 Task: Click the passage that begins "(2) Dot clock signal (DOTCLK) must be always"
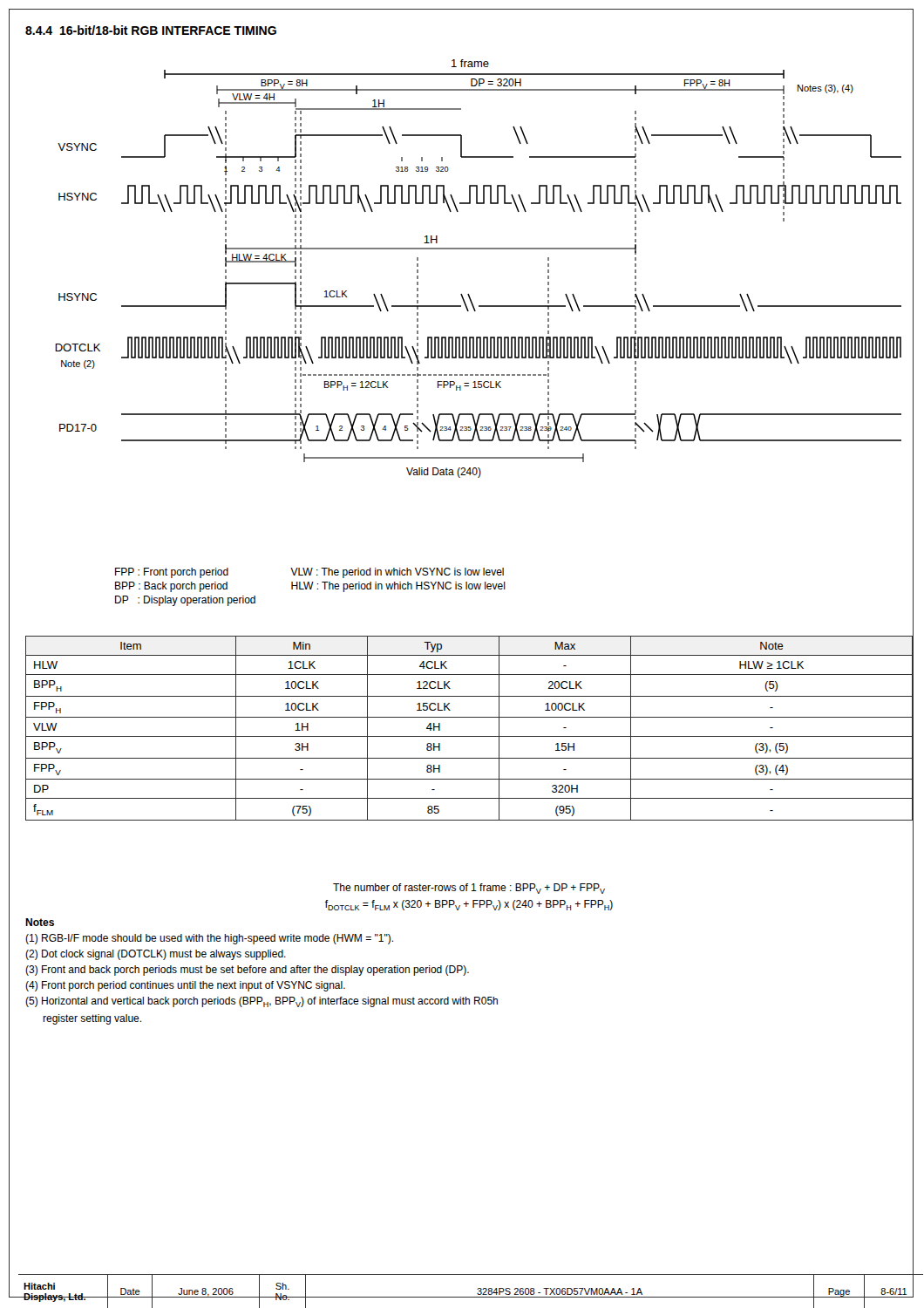[156, 954]
